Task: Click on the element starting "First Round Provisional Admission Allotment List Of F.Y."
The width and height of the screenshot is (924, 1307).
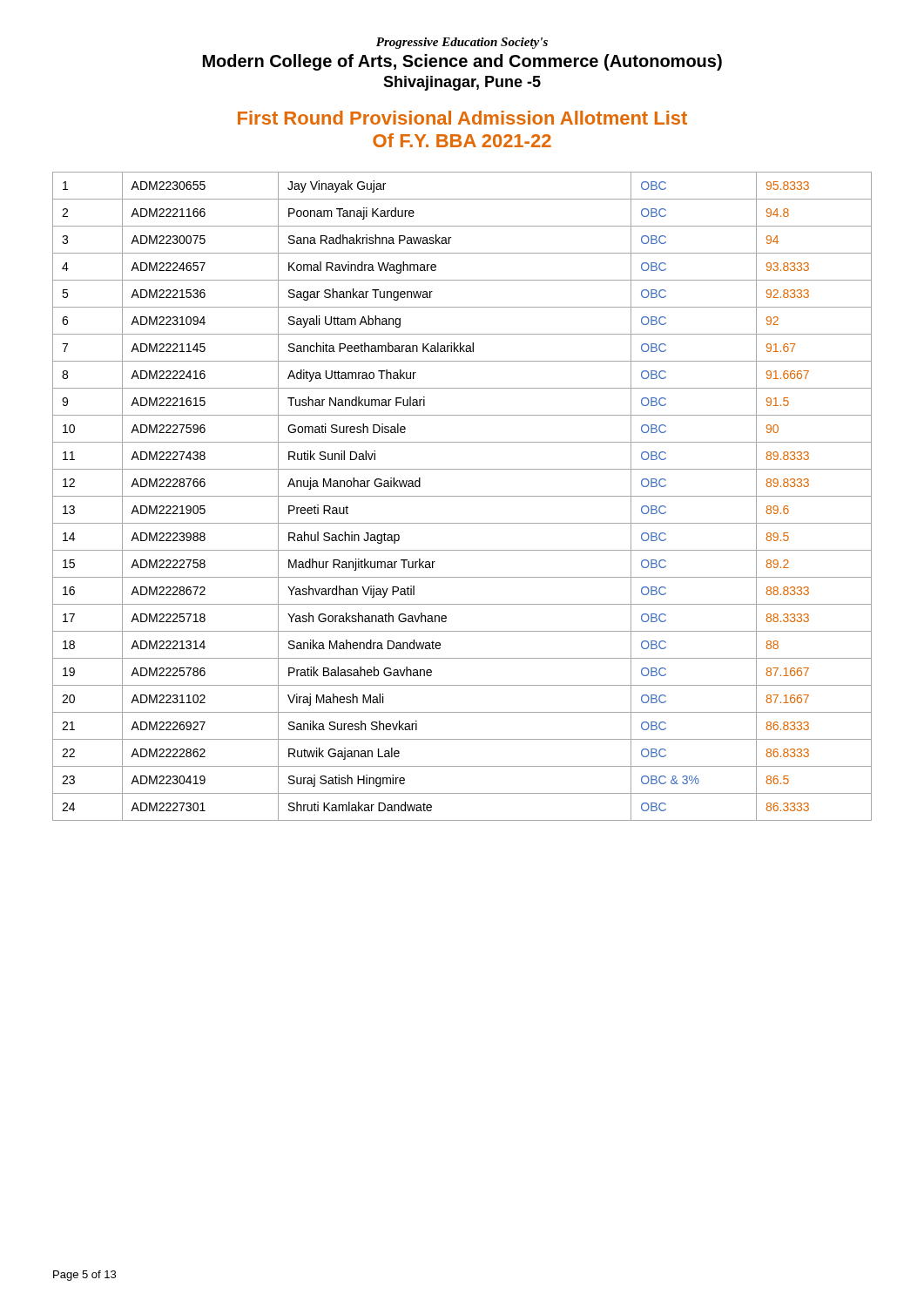Action: pos(462,130)
